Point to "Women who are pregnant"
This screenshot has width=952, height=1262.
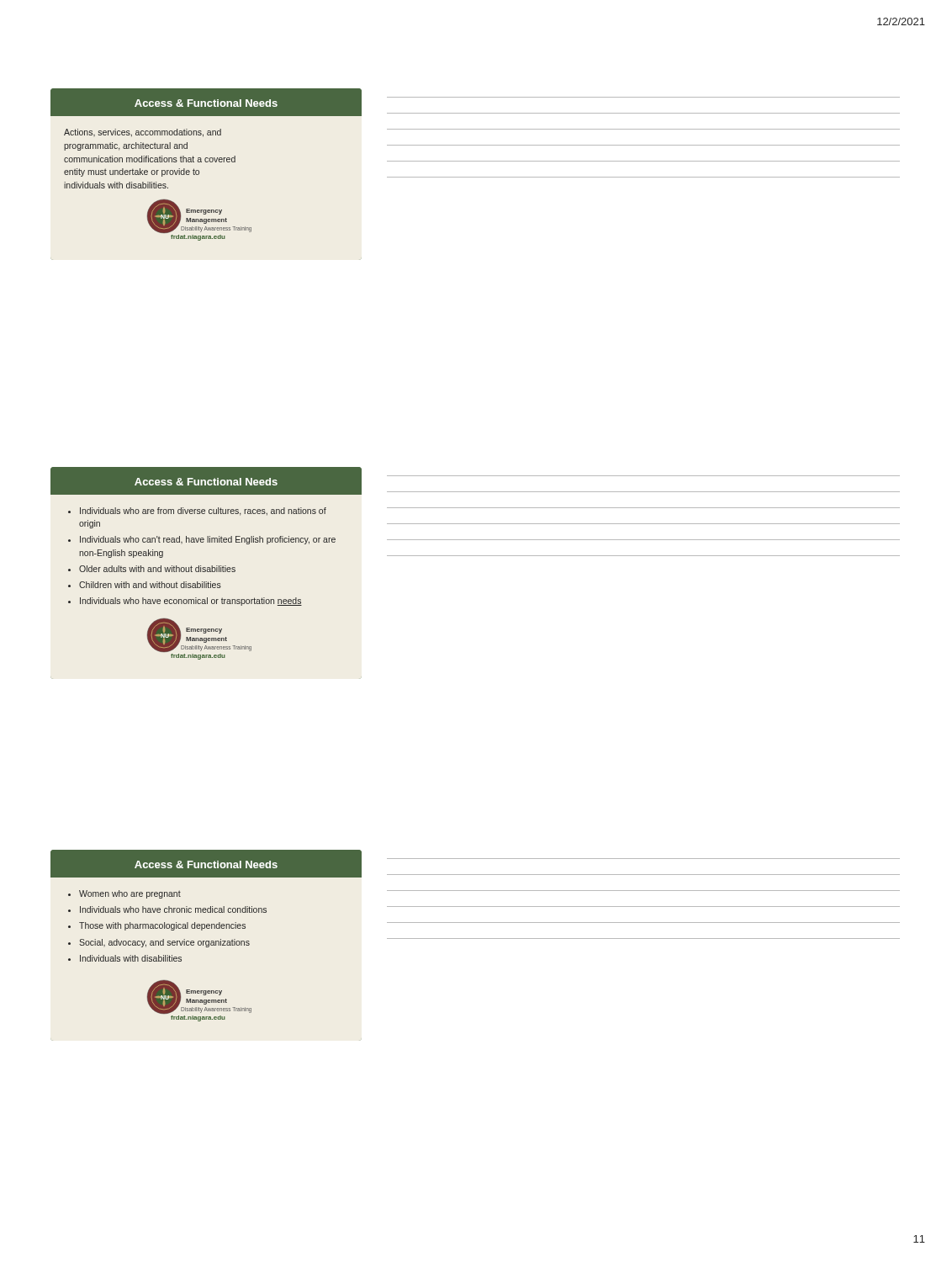[x=130, y=893]
